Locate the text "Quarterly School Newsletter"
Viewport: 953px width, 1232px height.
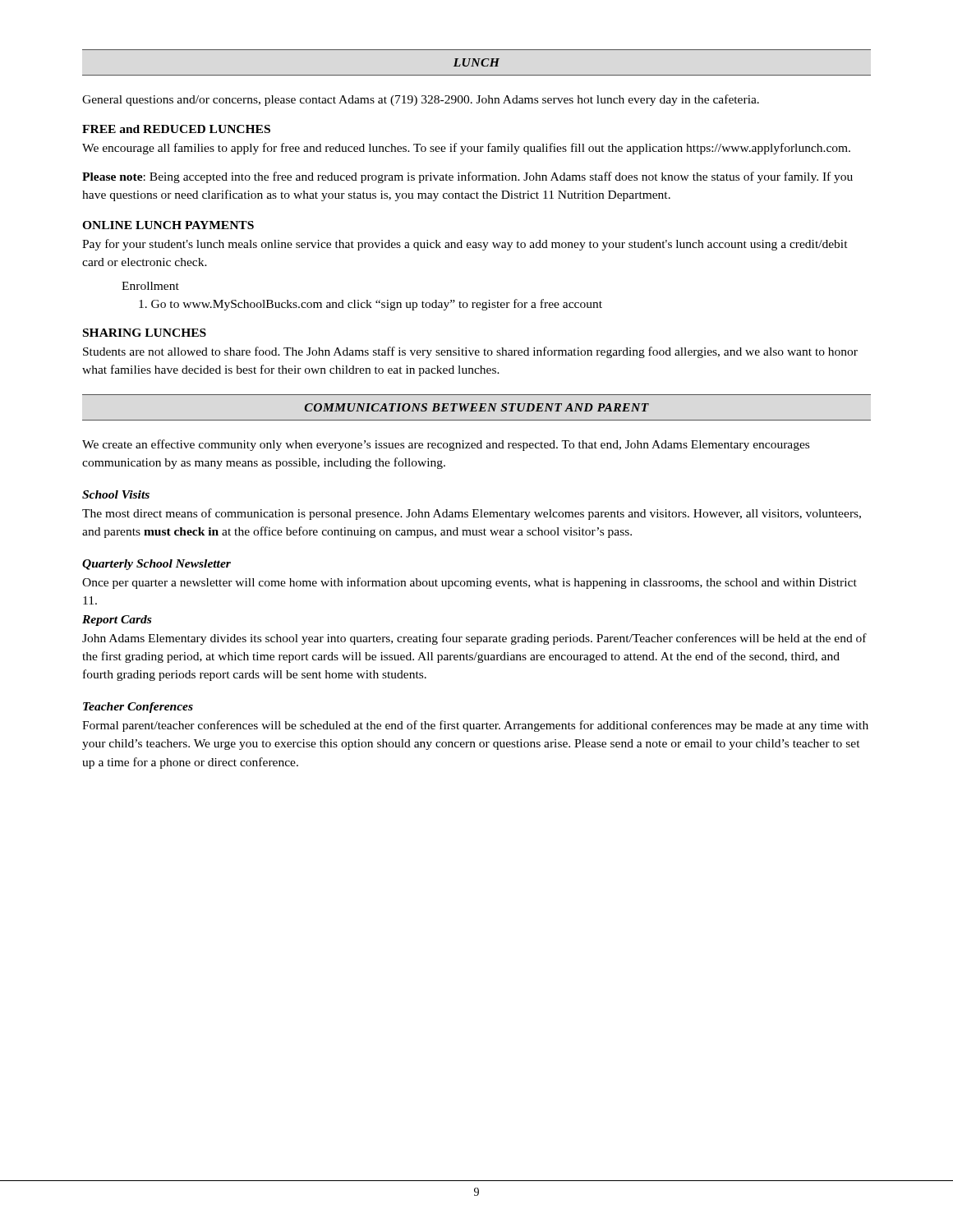click(156, 563)
